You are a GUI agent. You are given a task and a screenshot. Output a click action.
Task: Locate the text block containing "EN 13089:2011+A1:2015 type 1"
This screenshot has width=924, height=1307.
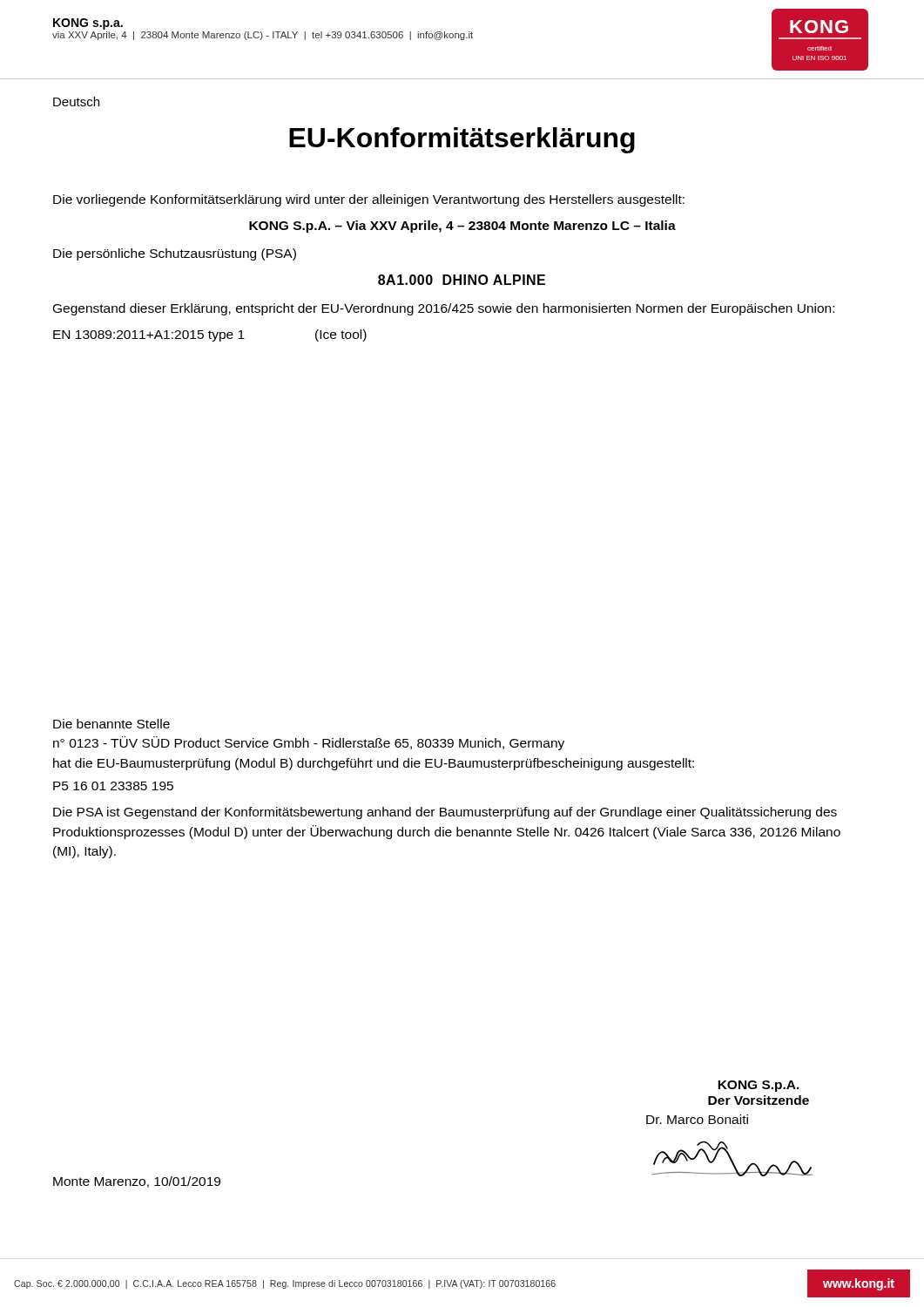coord(210,335)
